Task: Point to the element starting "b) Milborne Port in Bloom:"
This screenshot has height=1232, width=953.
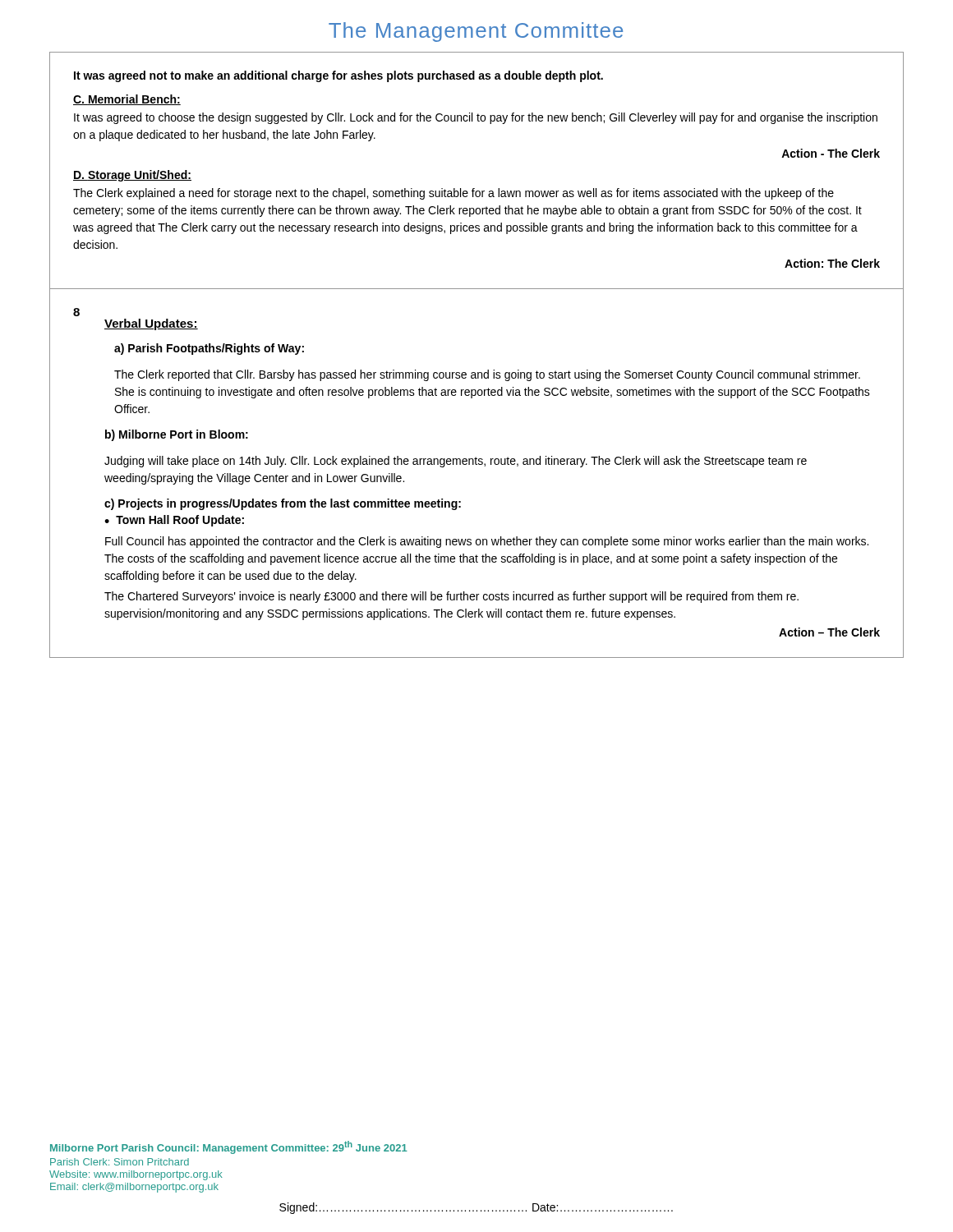Action: tap(177, 435)
